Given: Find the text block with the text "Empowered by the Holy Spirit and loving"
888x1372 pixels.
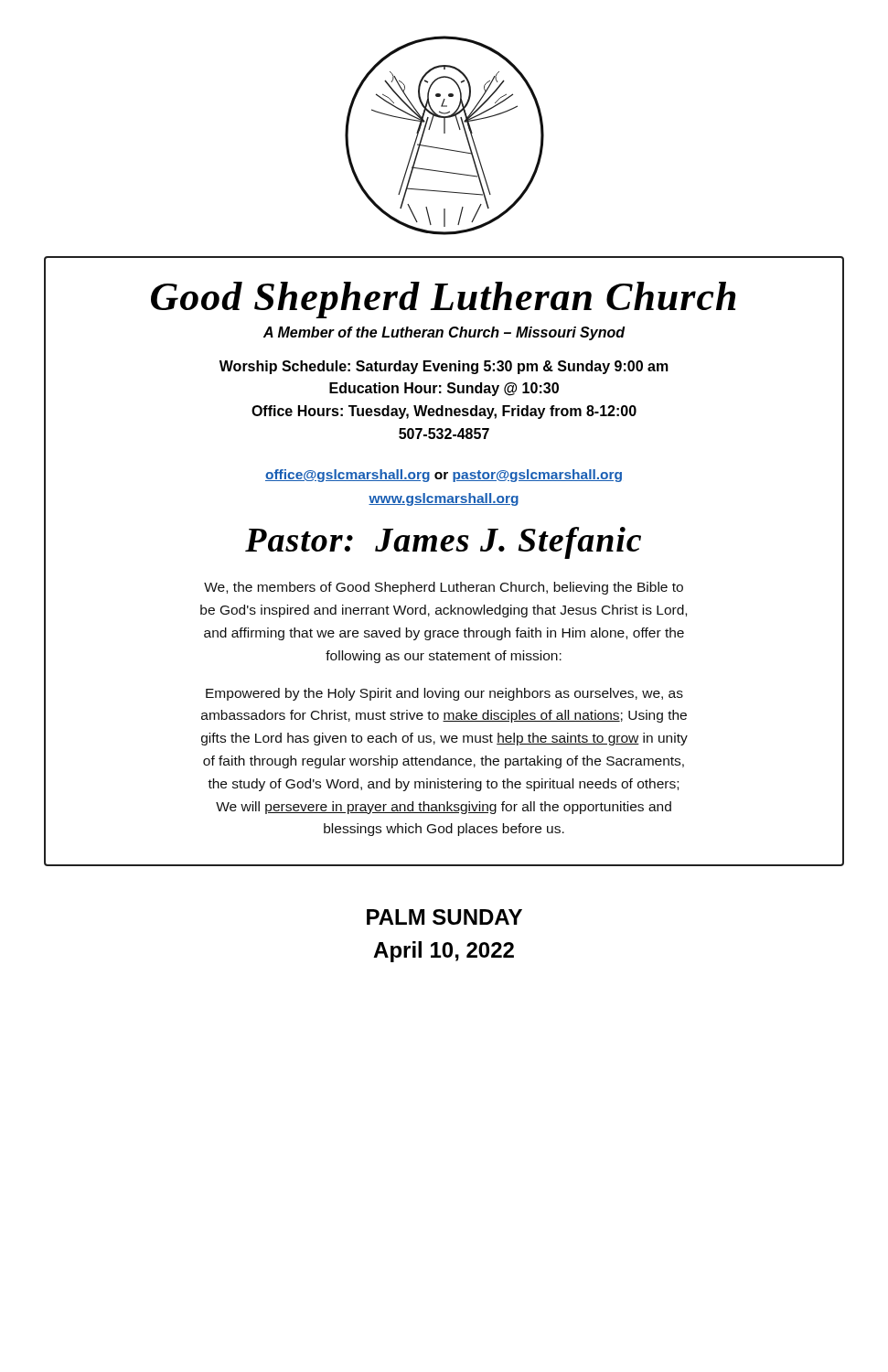Looking at the screenshot, I should [444, 761].
